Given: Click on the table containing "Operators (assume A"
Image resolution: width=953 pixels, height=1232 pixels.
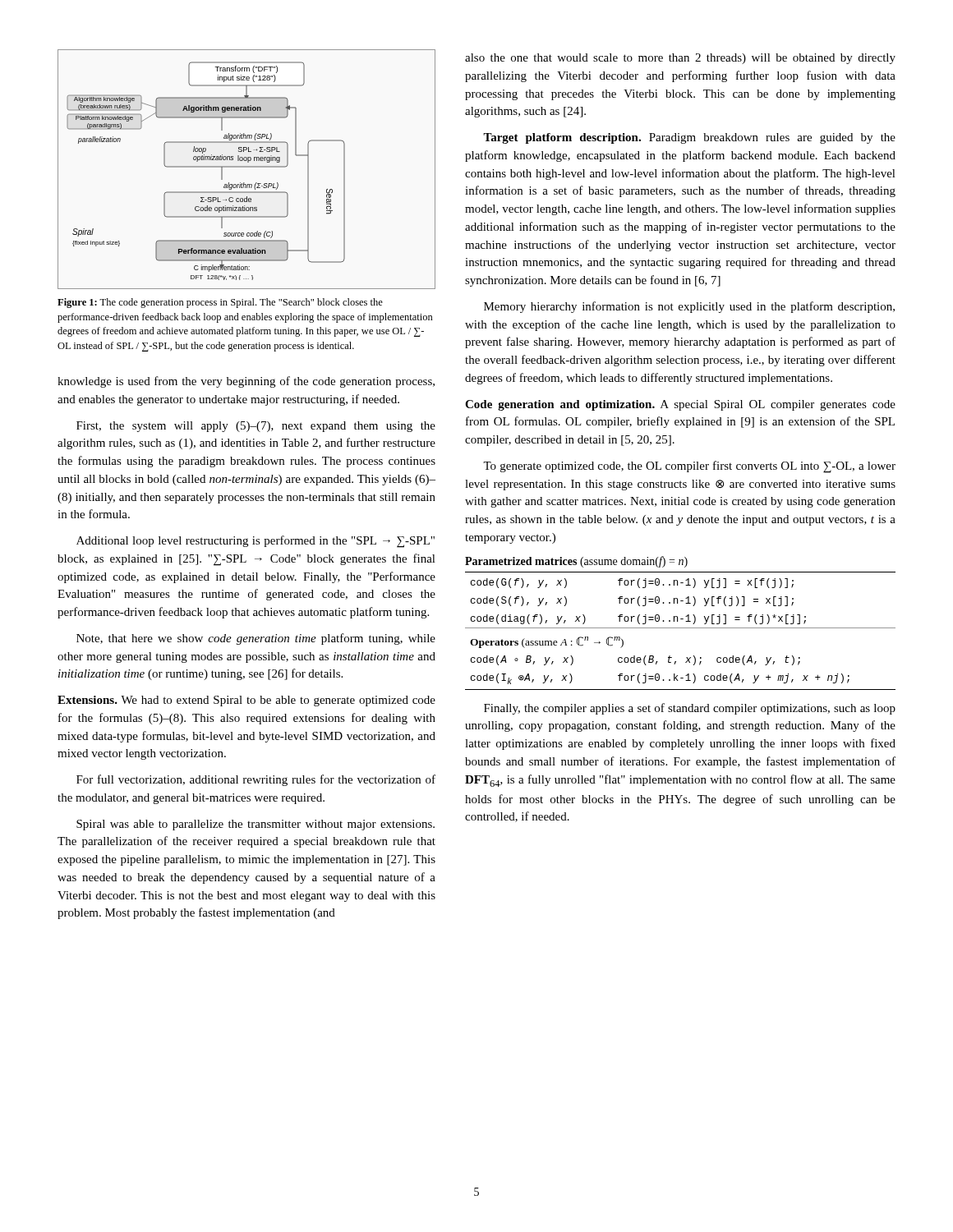Looking at the screenshot, I should point(680,622).
